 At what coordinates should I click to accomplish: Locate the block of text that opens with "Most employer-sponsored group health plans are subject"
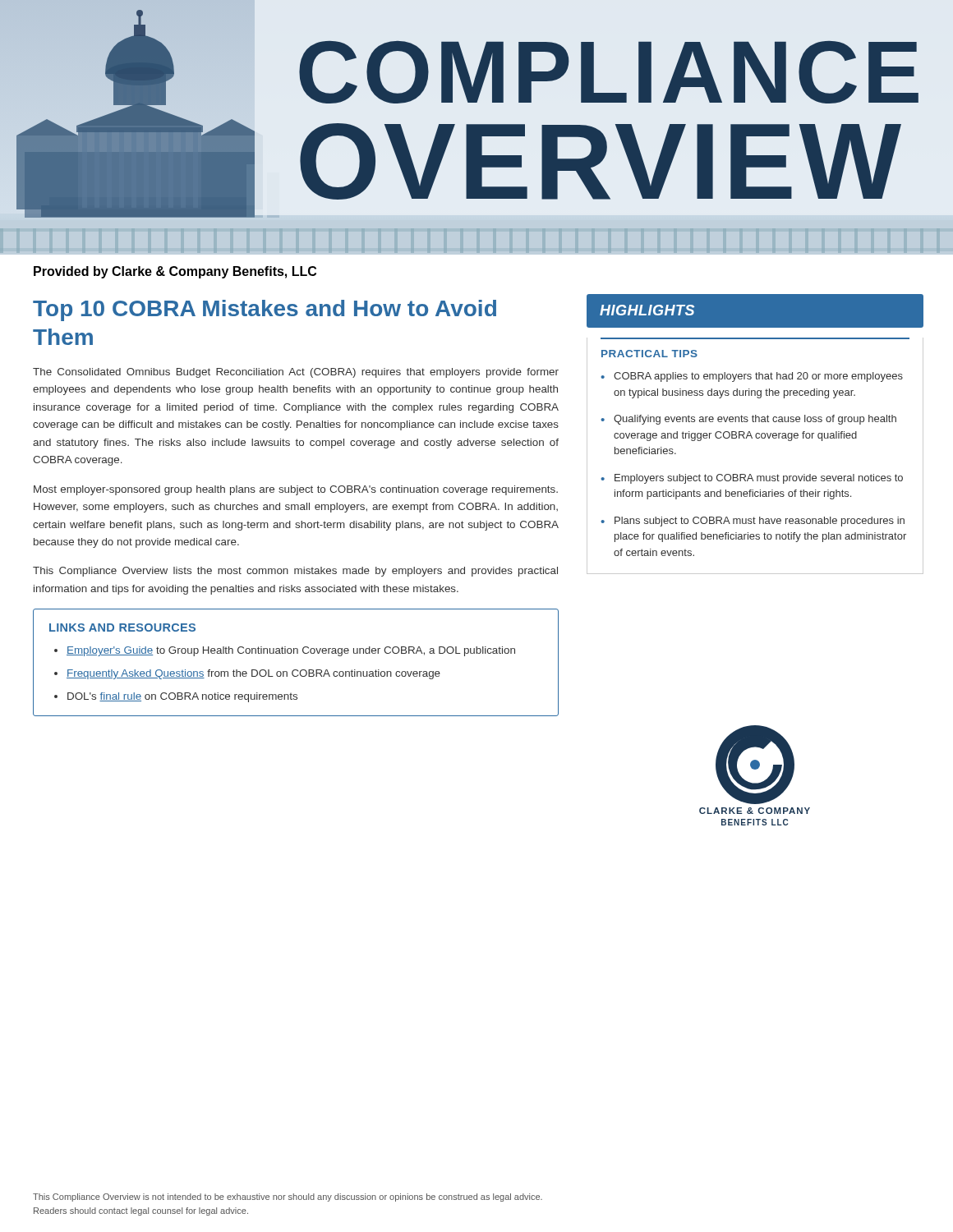coord(296,515)
